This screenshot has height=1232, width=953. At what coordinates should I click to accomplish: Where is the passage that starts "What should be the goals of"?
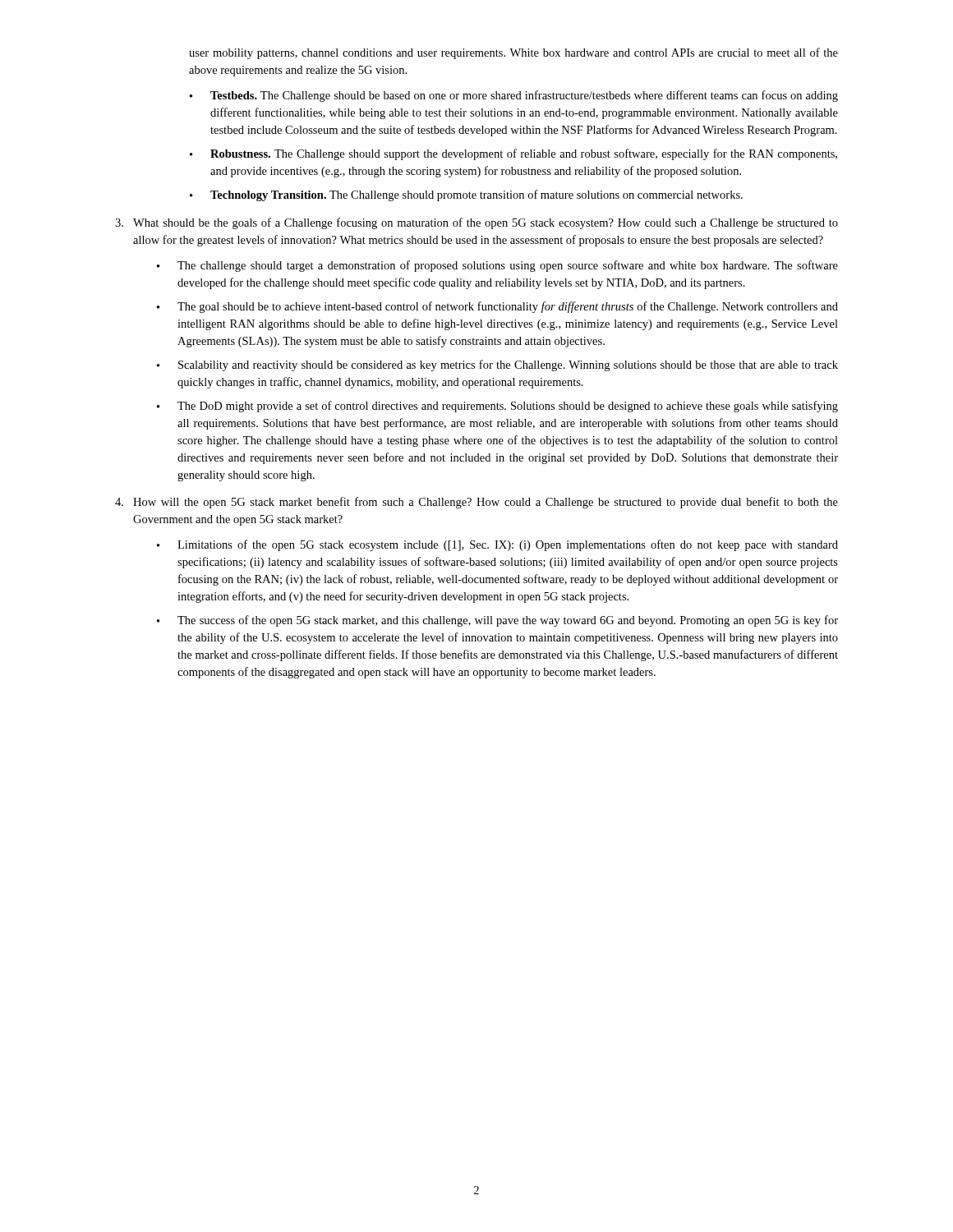coord(476,232)
